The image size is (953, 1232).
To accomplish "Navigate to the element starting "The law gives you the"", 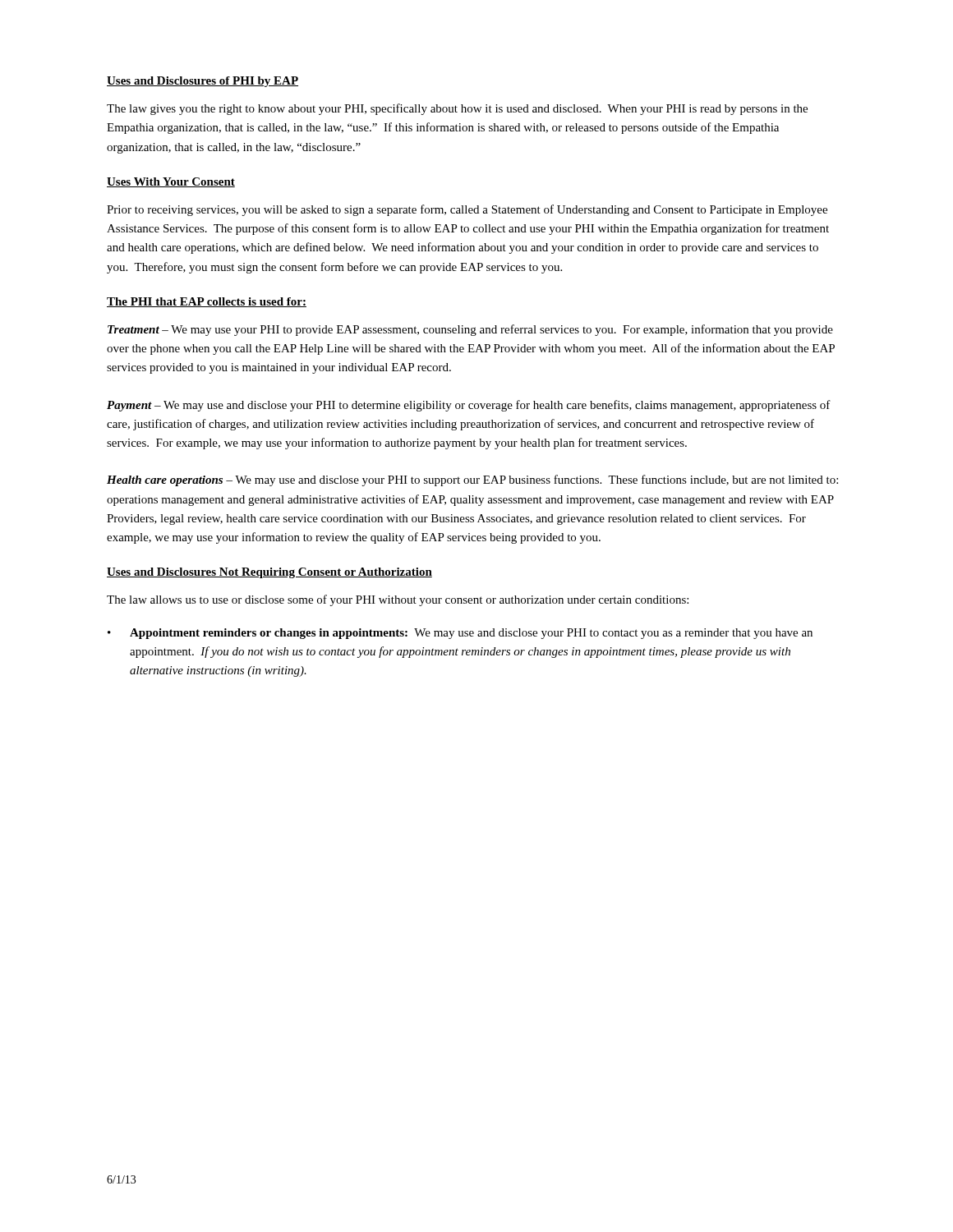I will tap(458, 128).
